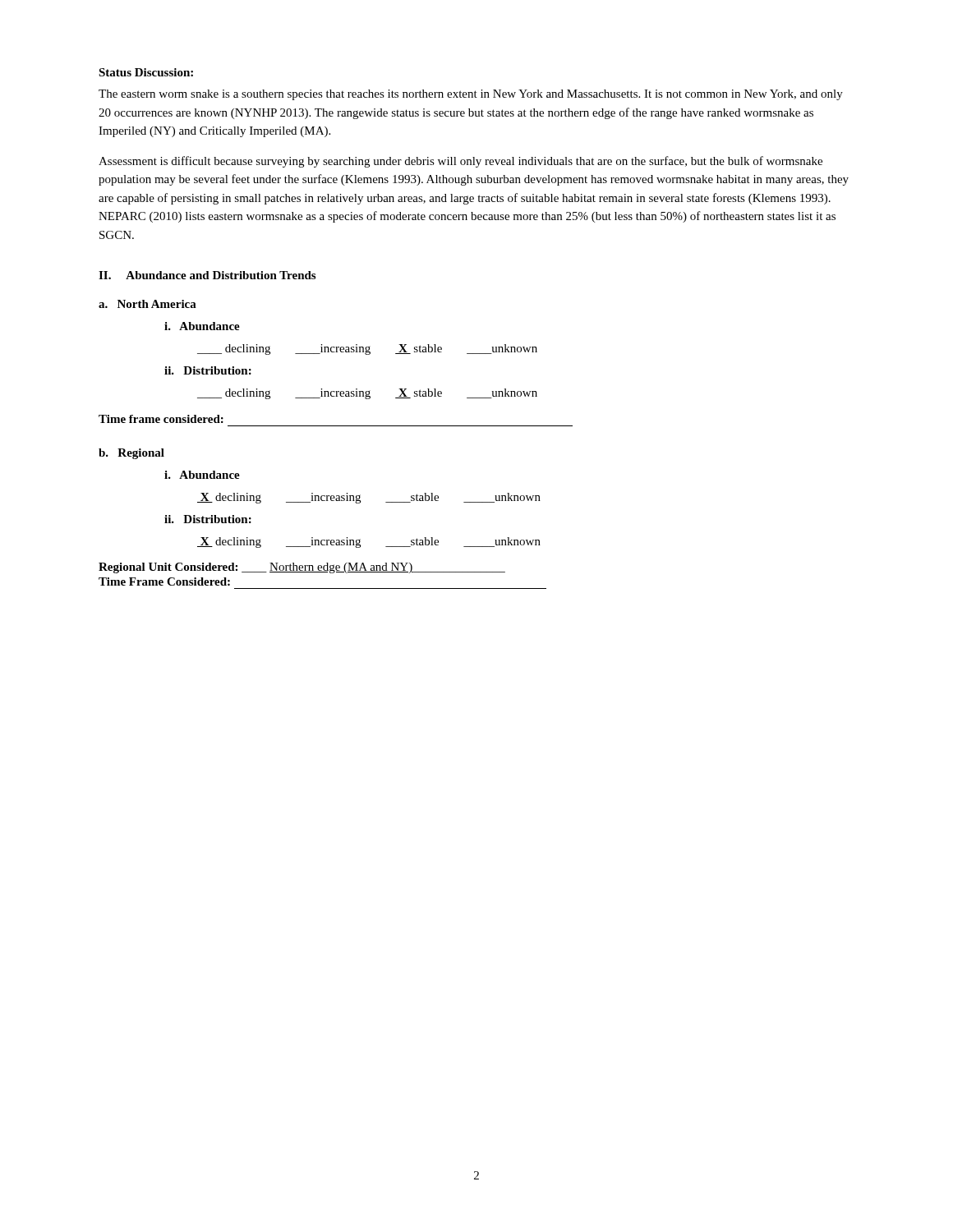Click the passage that begins "Assessment is difficult because surveying"
This screenshot has height=1232, width=953.
click(476, 198)
